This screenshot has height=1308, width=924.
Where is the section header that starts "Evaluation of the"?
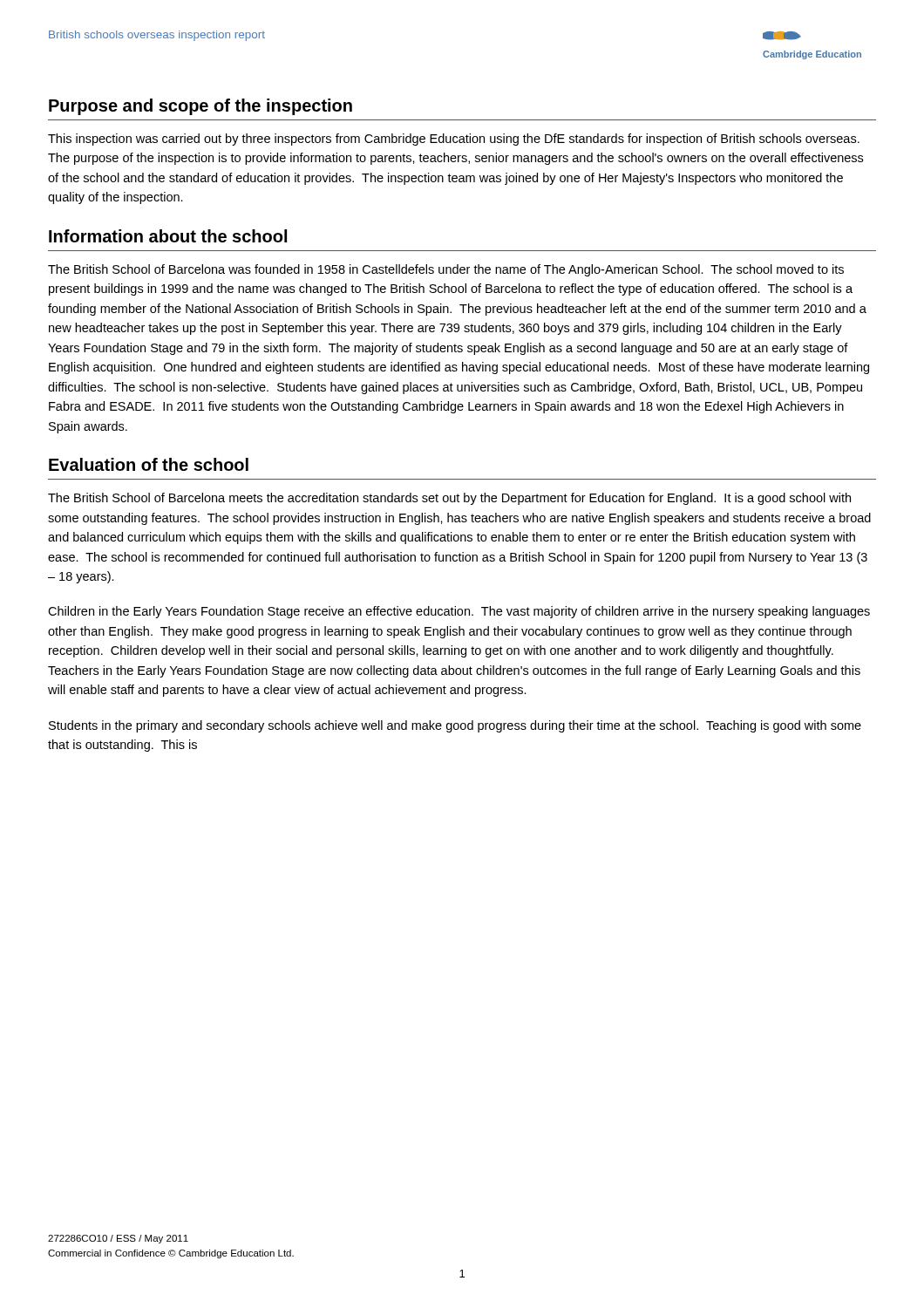pyautogui.click(x=149, y=465)
